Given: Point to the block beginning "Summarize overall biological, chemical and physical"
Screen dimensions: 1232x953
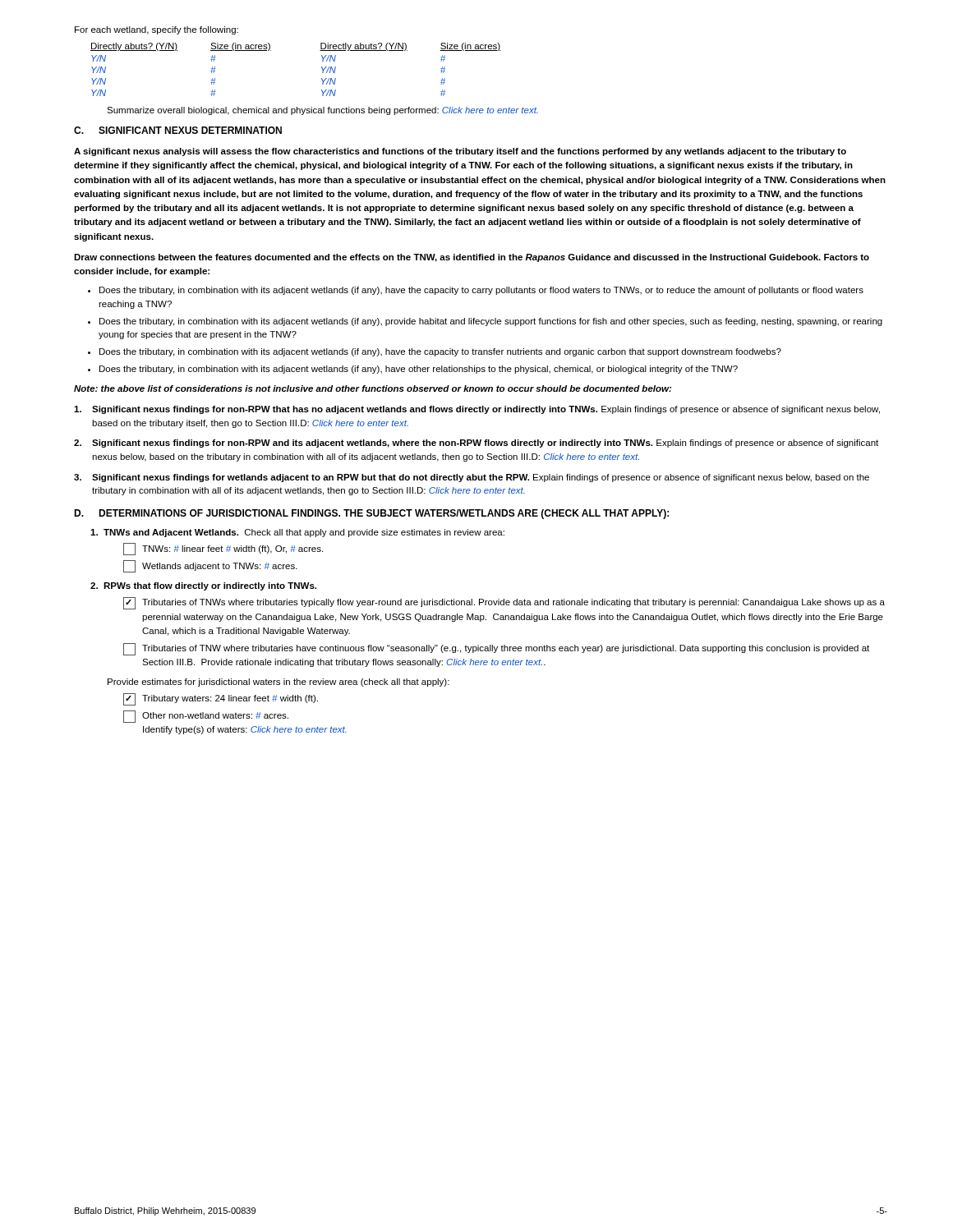Looking at the screenshot, I should (x=323, y=110).
